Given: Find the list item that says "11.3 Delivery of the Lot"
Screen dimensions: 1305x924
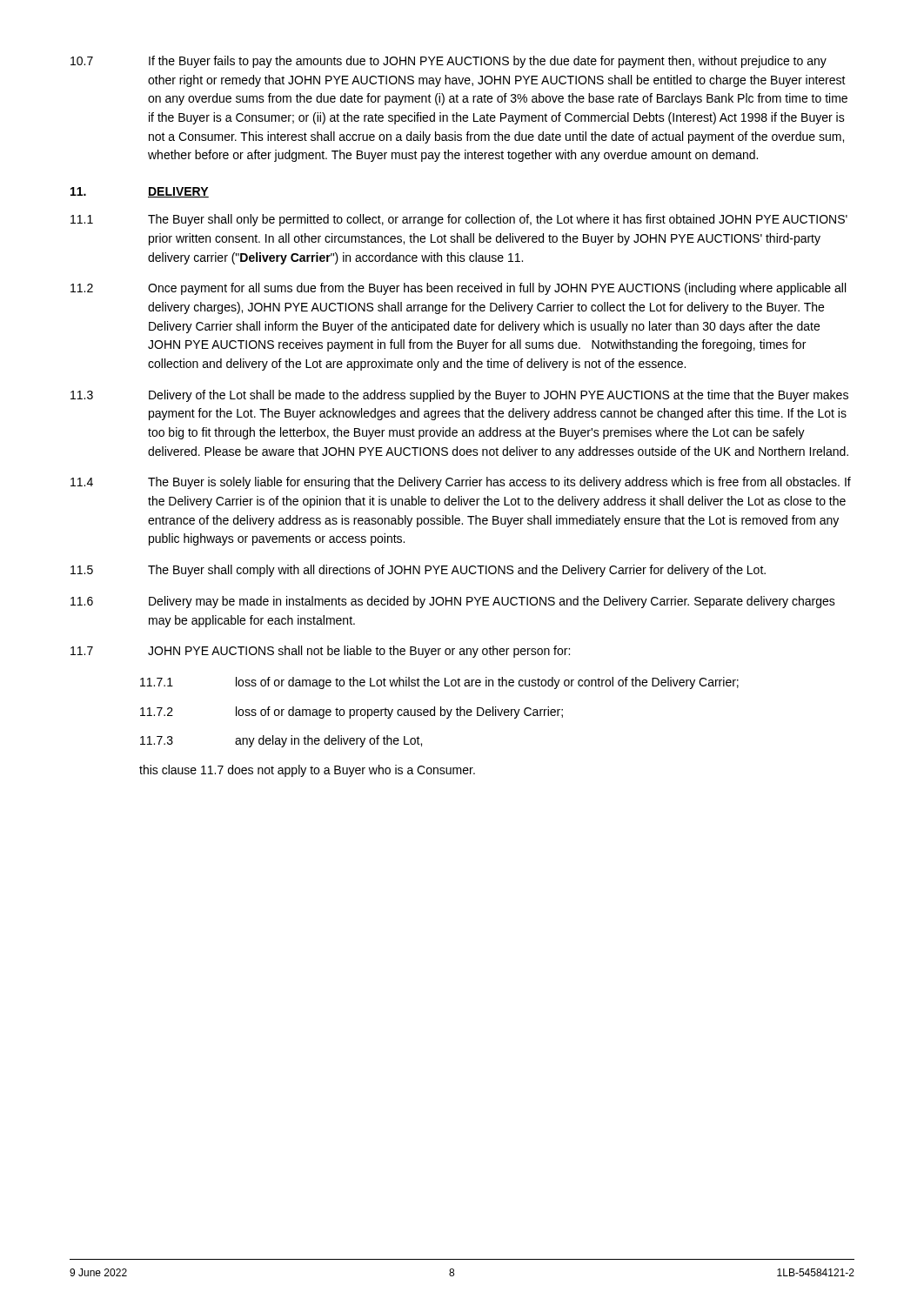Looking at the screenshot, I should point(462,424).
